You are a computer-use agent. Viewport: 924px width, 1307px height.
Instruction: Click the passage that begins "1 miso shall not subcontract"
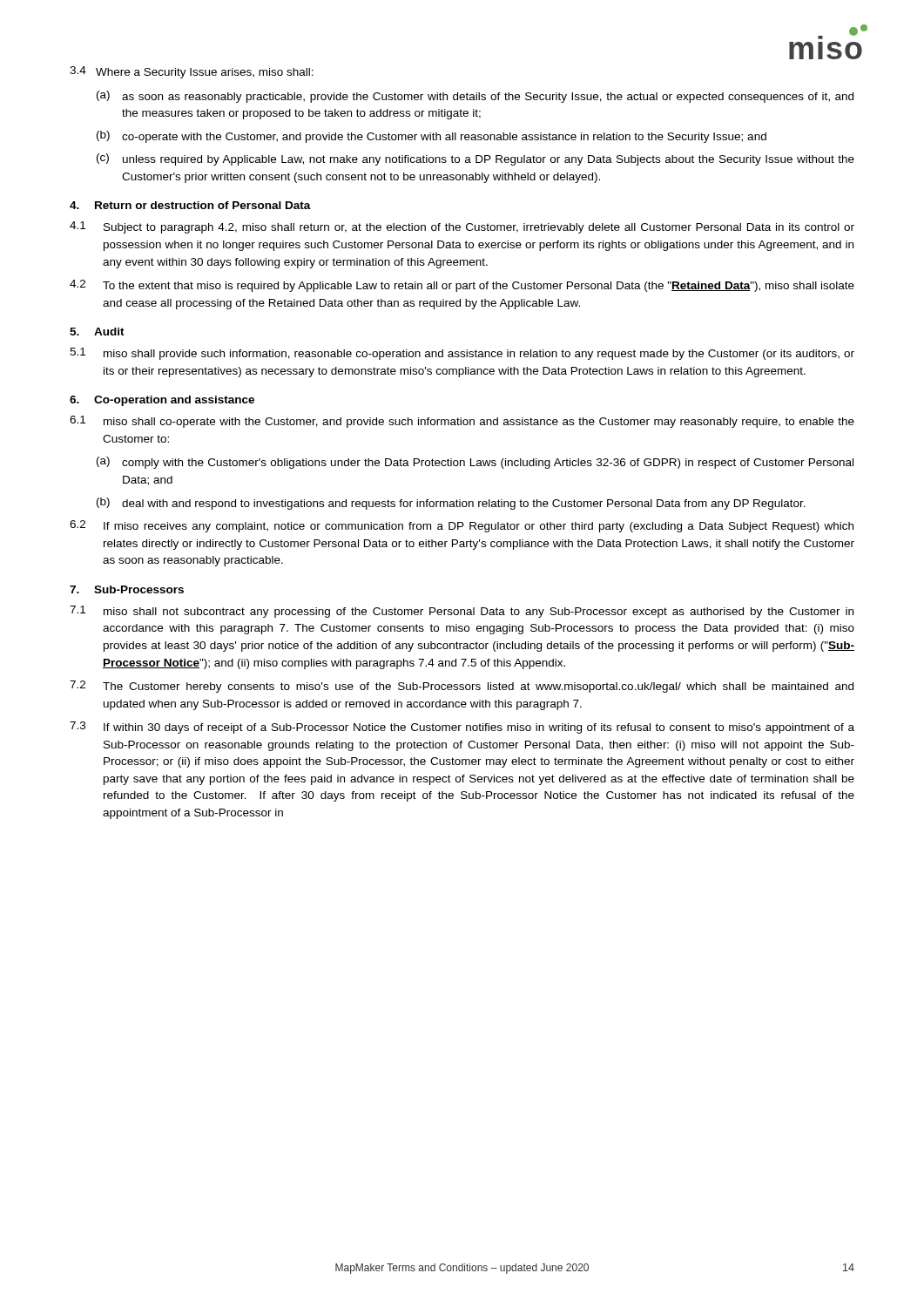(462, 637)
